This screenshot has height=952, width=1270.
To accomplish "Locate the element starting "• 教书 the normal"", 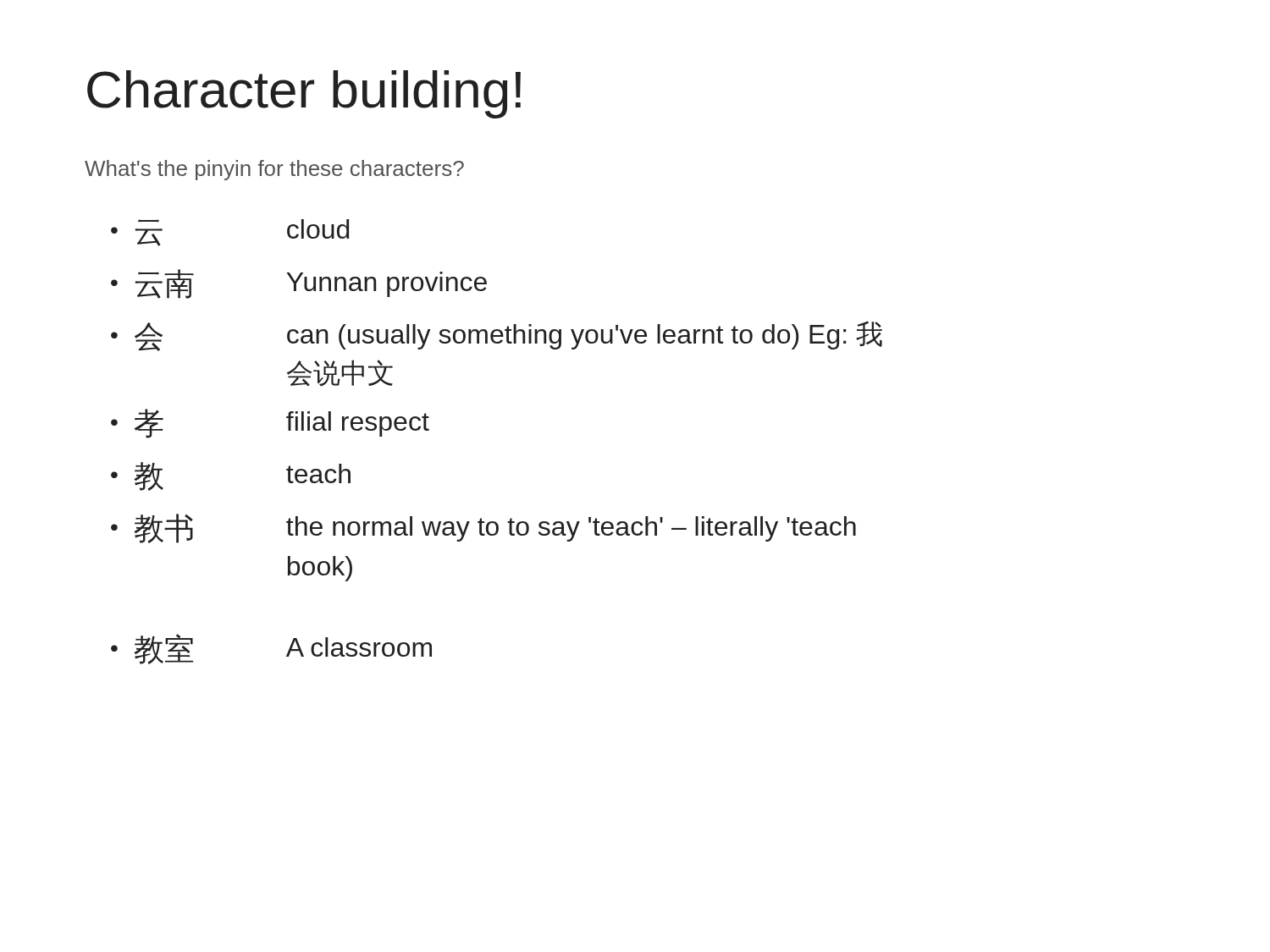I will coord(648,546).
